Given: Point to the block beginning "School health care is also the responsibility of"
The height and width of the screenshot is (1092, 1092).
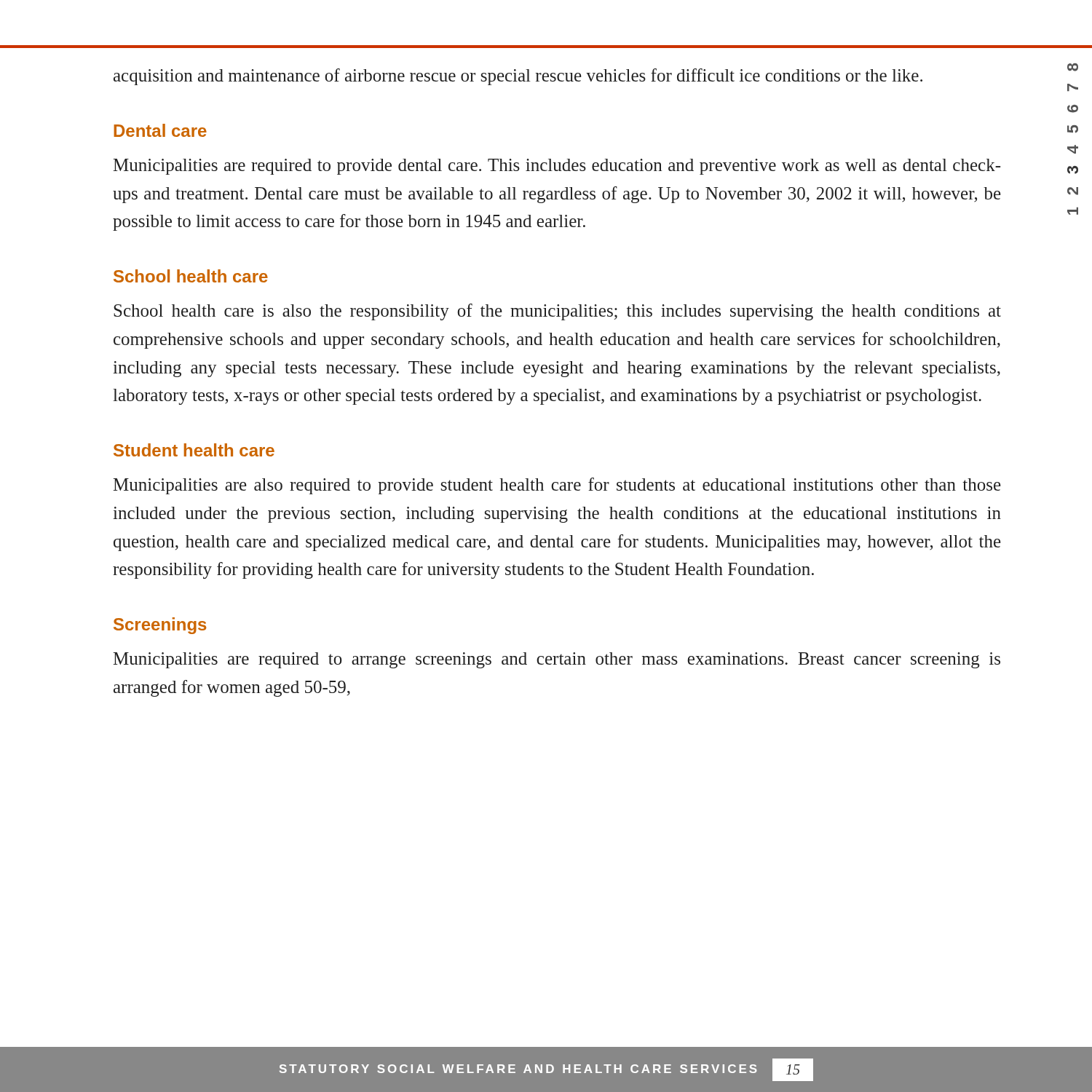Looking at the screenshot, I should tap(557, 353).
